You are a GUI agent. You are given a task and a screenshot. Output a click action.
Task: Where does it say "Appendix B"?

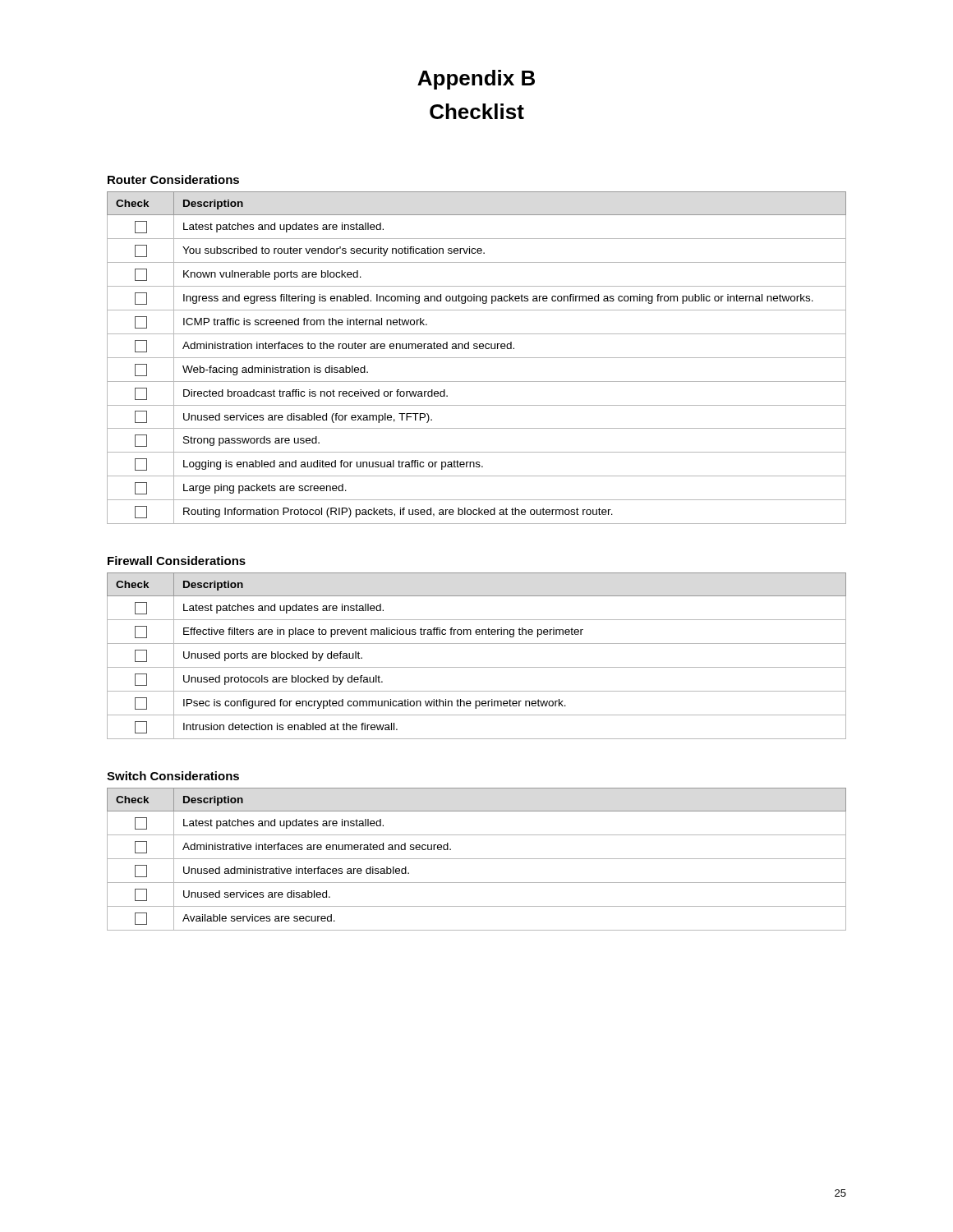coord(476,78)
